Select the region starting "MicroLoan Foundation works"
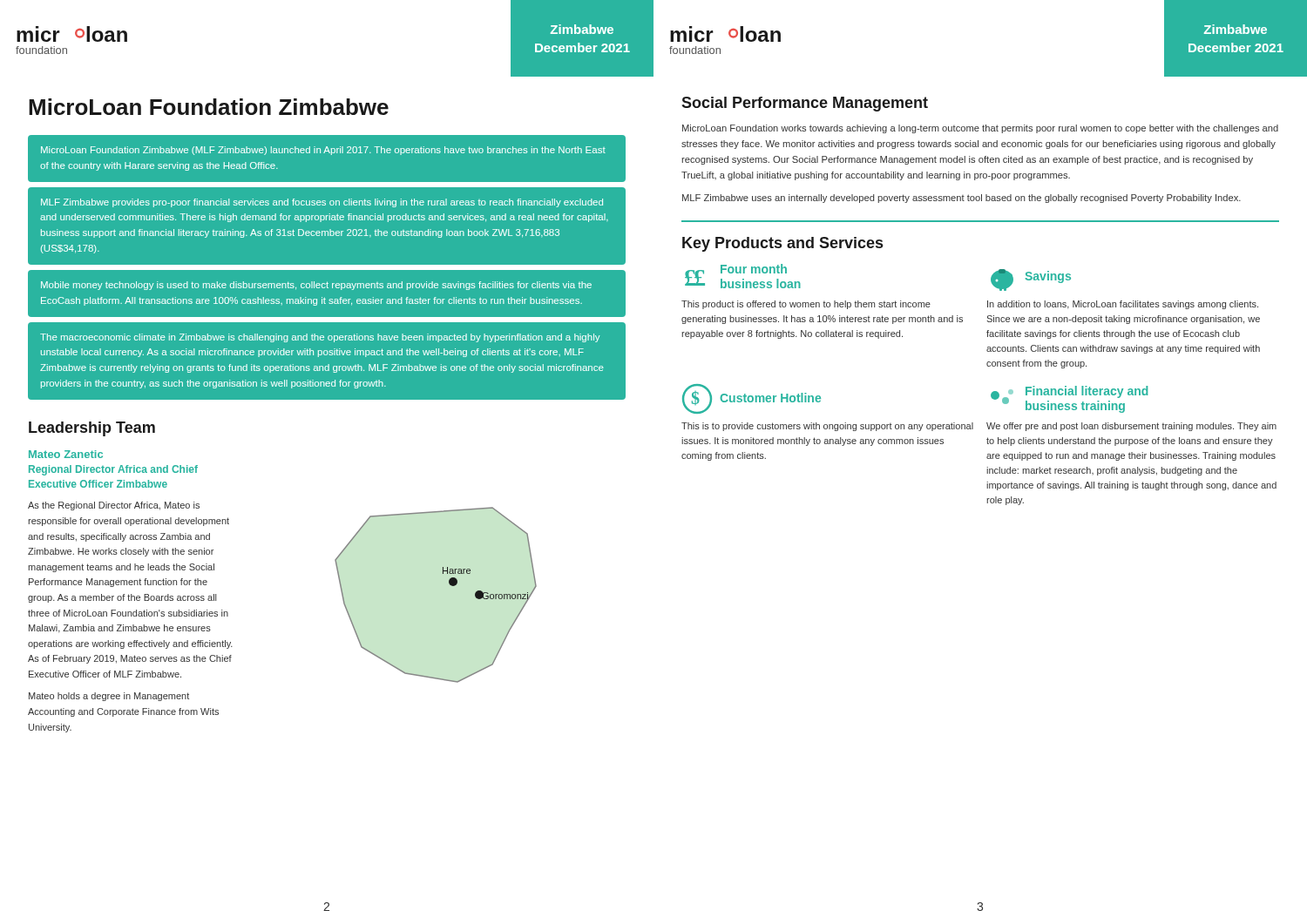This screenshot has height=924, width=1307. click(980, 151)
